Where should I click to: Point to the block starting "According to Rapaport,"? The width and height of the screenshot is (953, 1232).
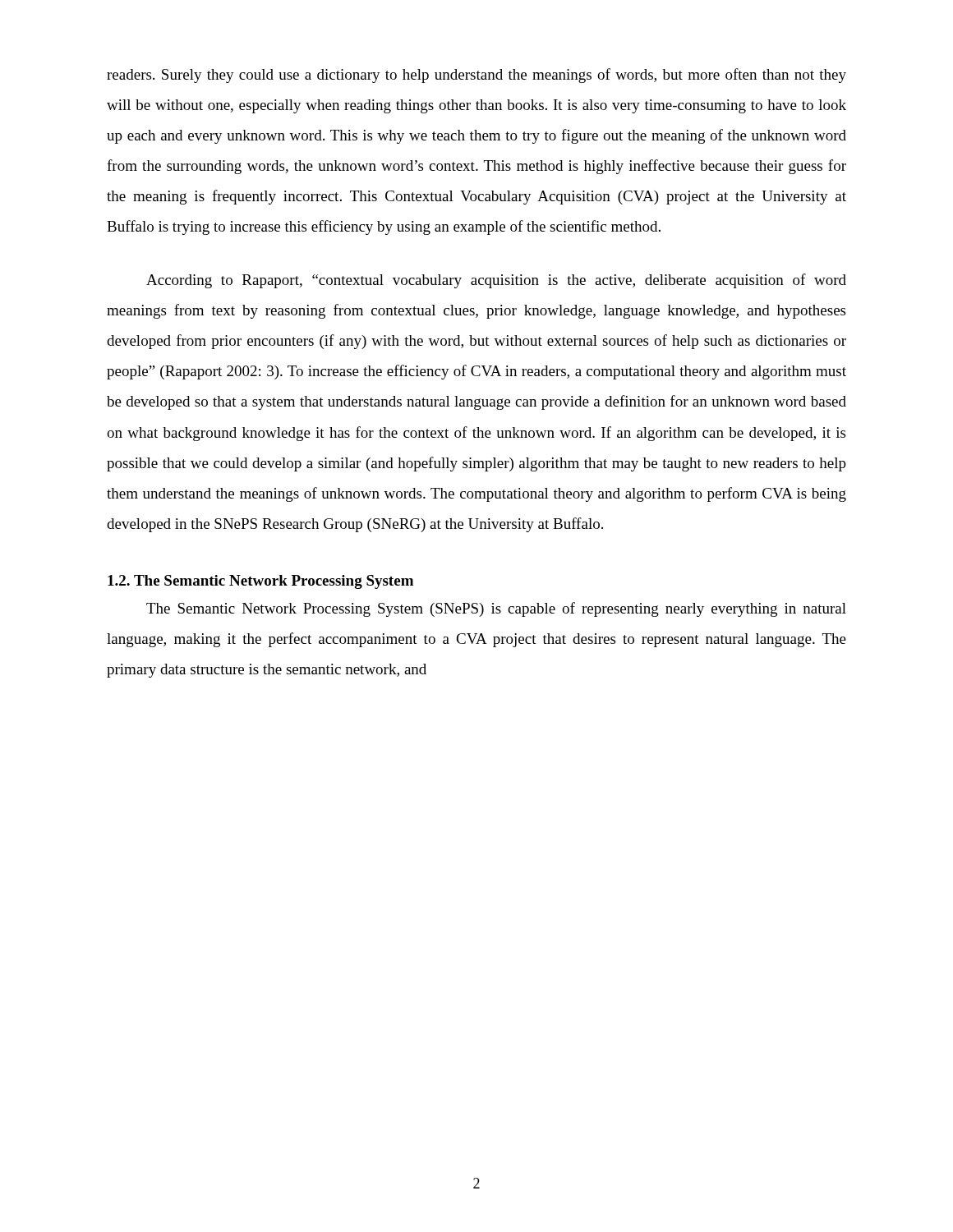coord(476,402)
